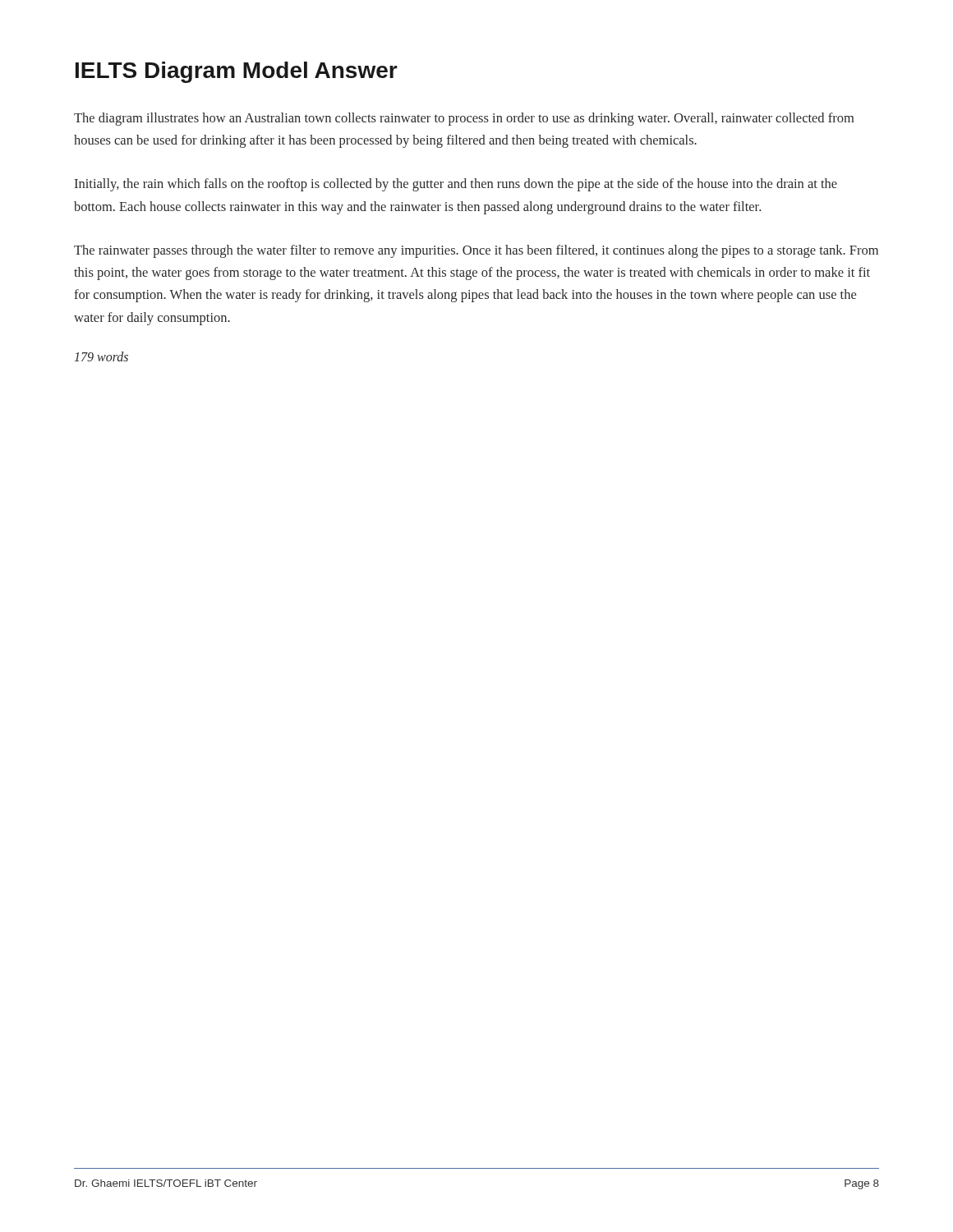953x1232 pixels.
Task: Locate the text "179 words"
Action: 101,356
